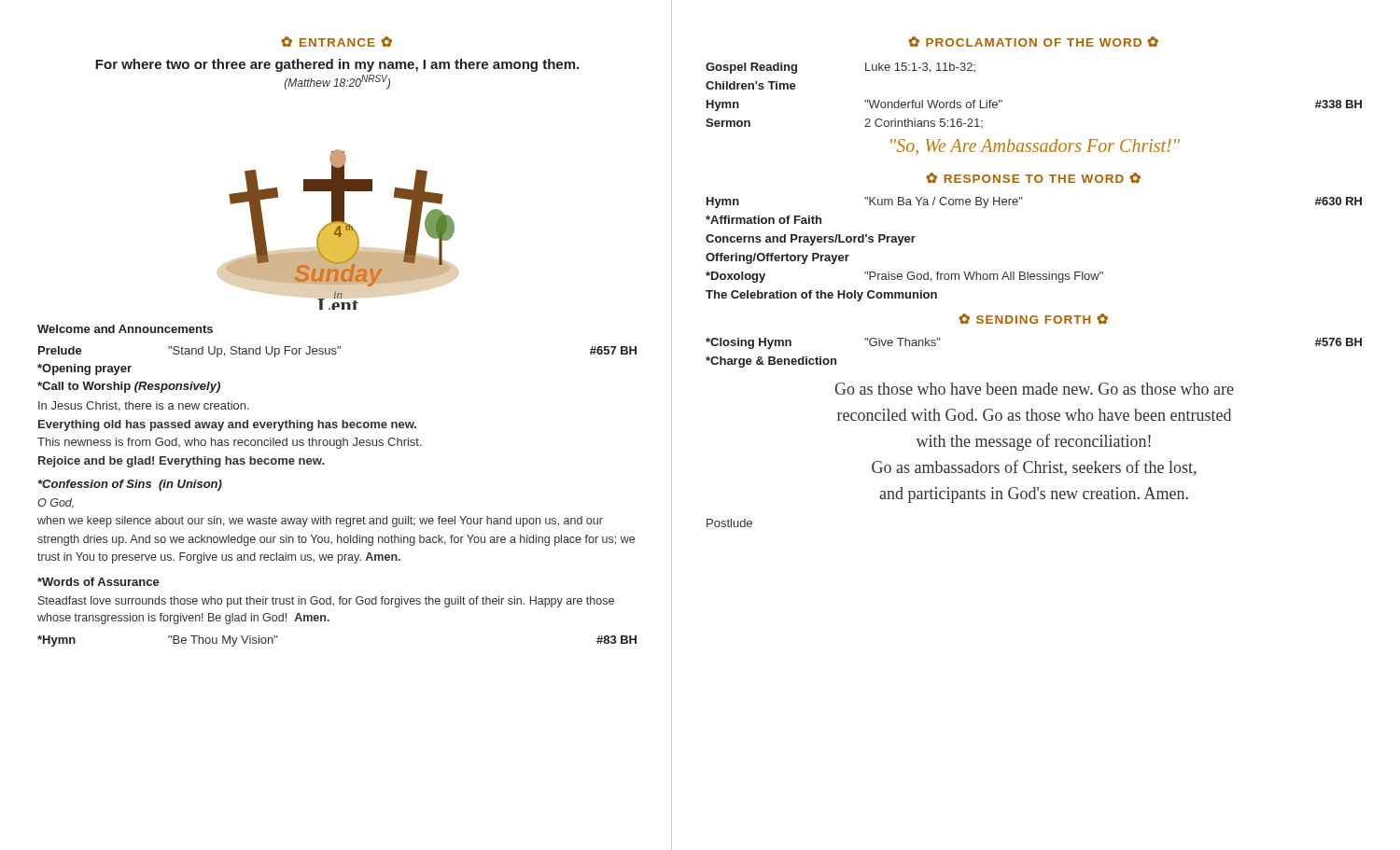Navigate to the text starting "✿ RESPONSE TO THE"
The height and width of the screenshot is (850, 1400).
click(1034, 178)
